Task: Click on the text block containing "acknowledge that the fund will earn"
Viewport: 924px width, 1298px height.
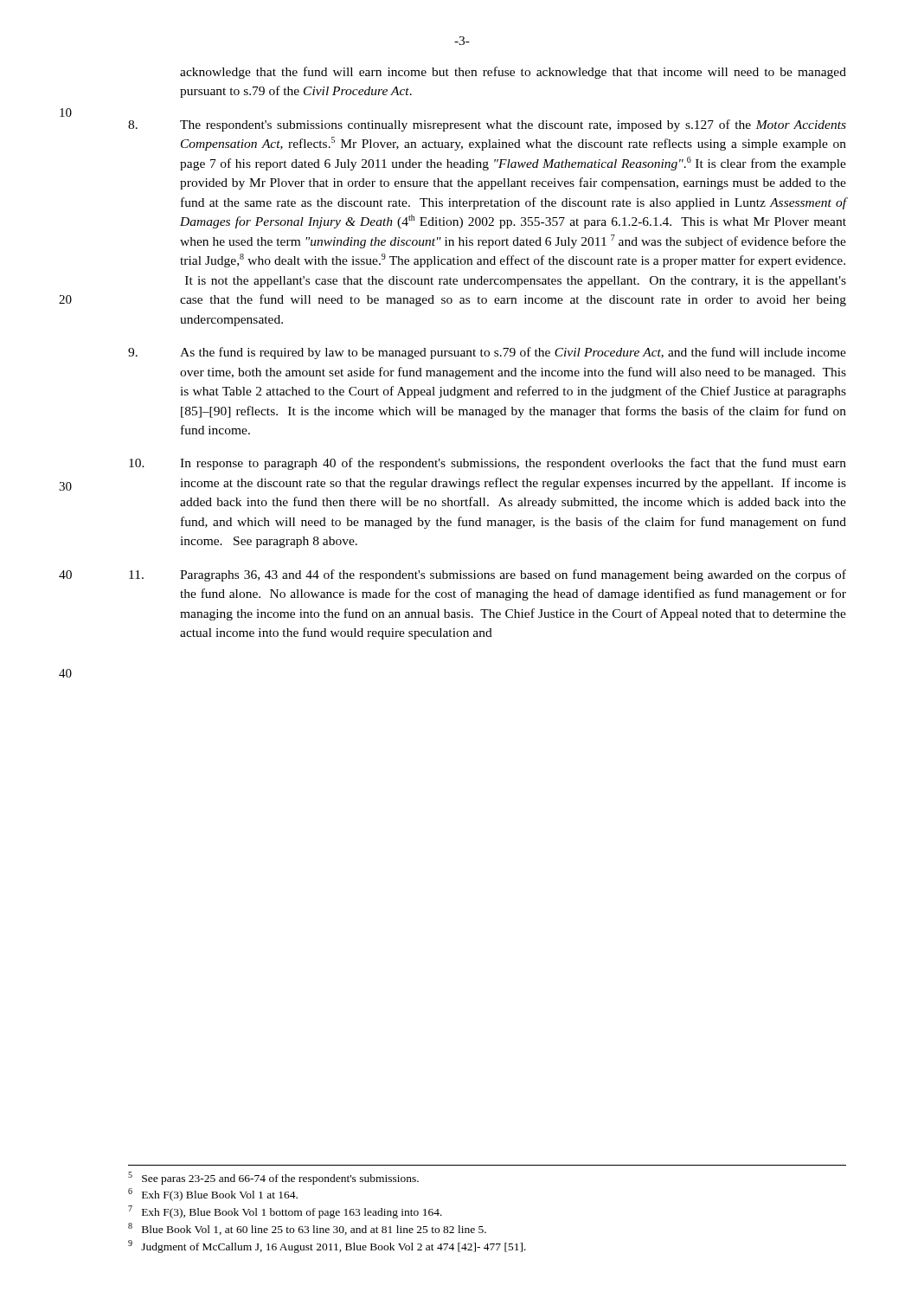Action: coord(513,81)
